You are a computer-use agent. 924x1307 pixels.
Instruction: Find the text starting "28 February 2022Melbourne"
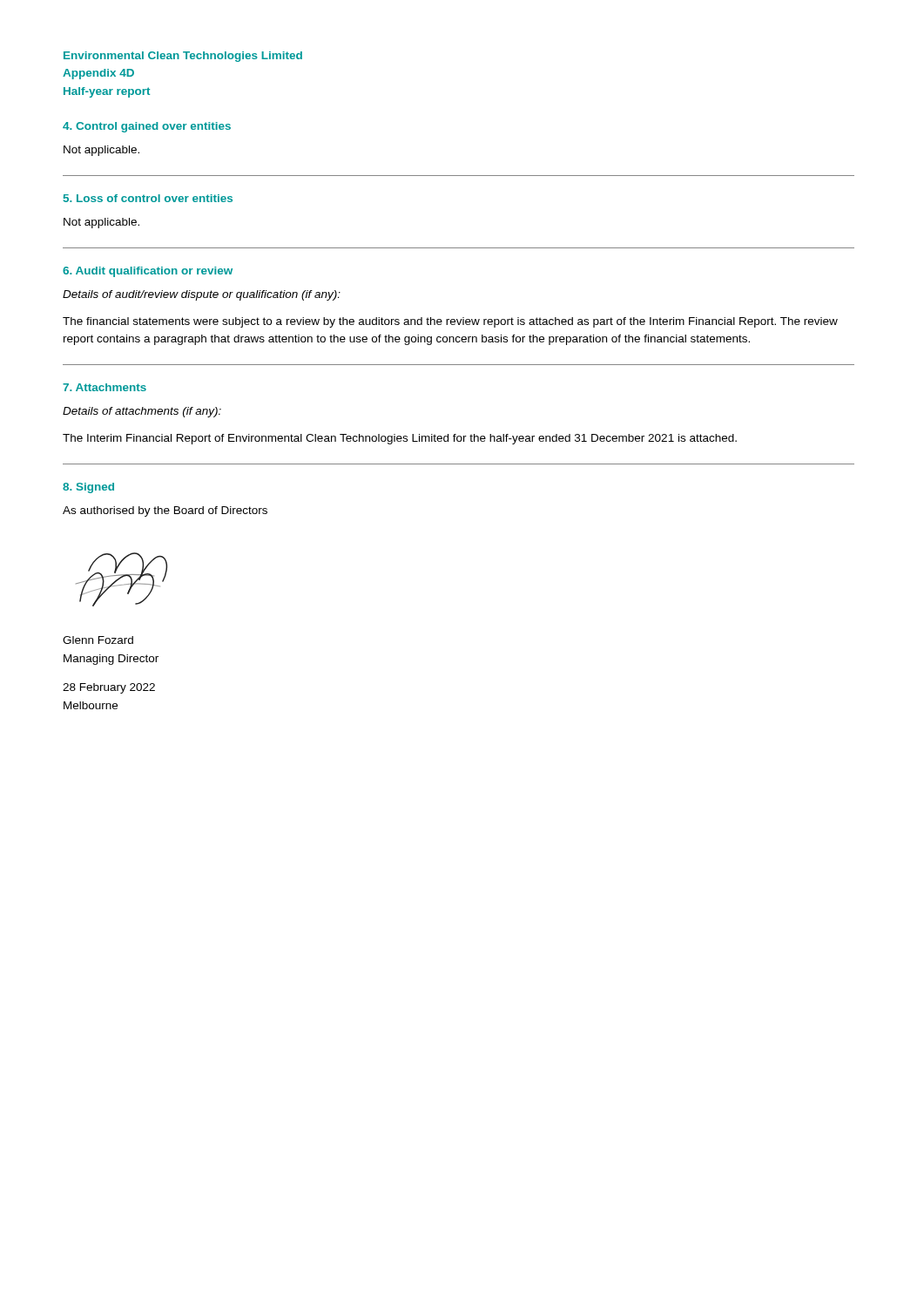[109, 696]
